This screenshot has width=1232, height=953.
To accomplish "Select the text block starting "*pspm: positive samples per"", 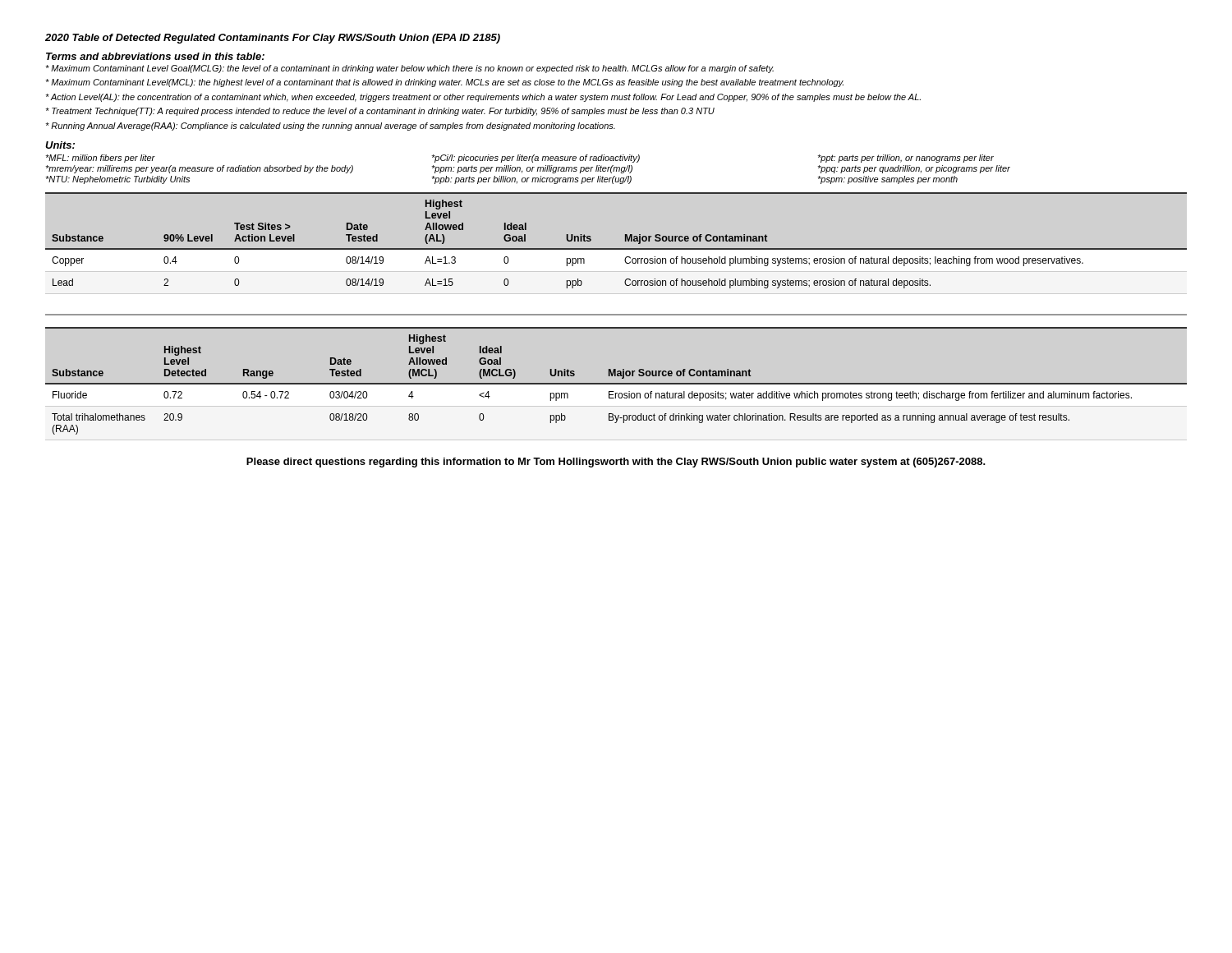I will click(888, 179).
